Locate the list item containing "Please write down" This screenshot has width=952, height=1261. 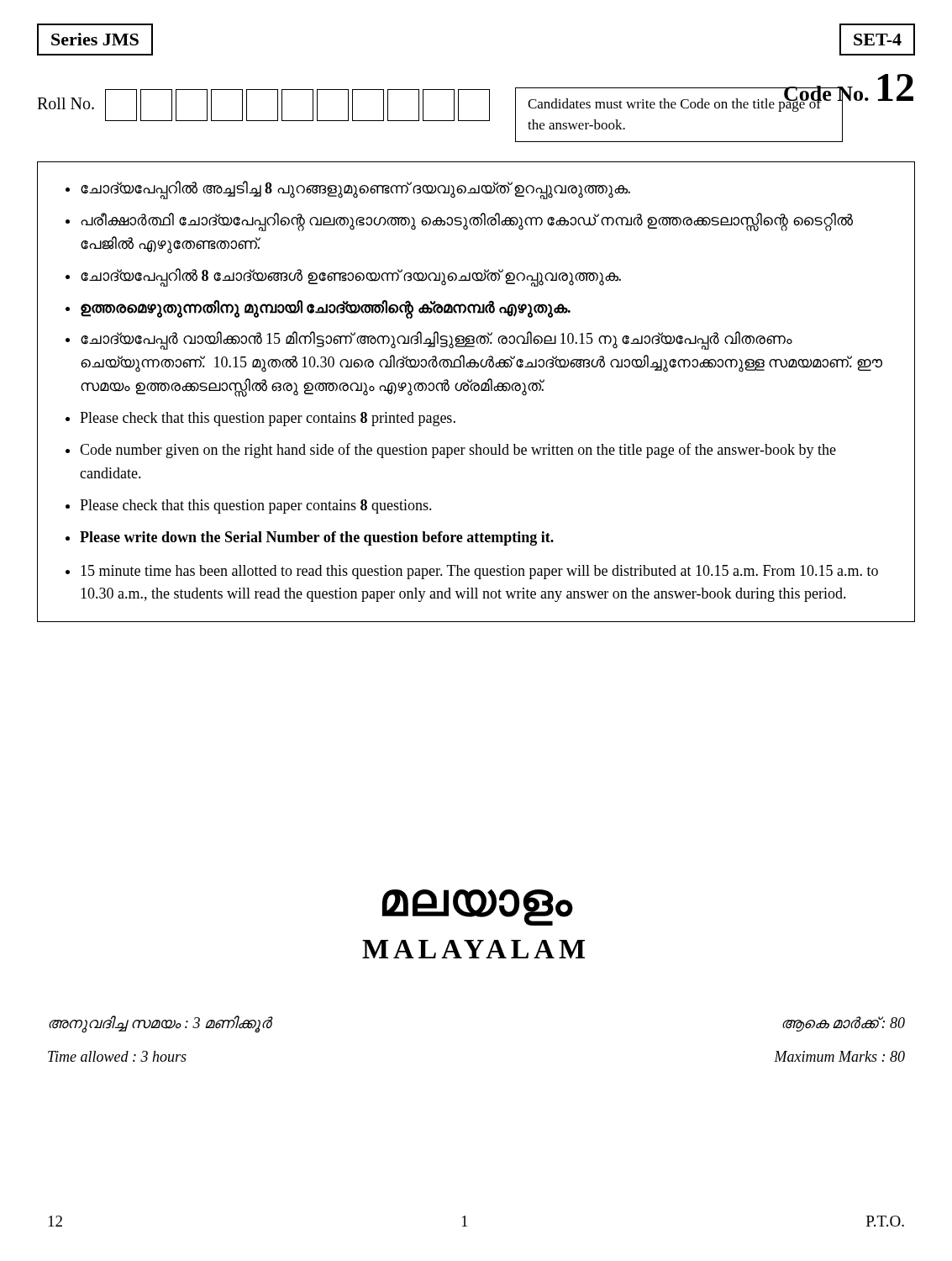(317, 537)
